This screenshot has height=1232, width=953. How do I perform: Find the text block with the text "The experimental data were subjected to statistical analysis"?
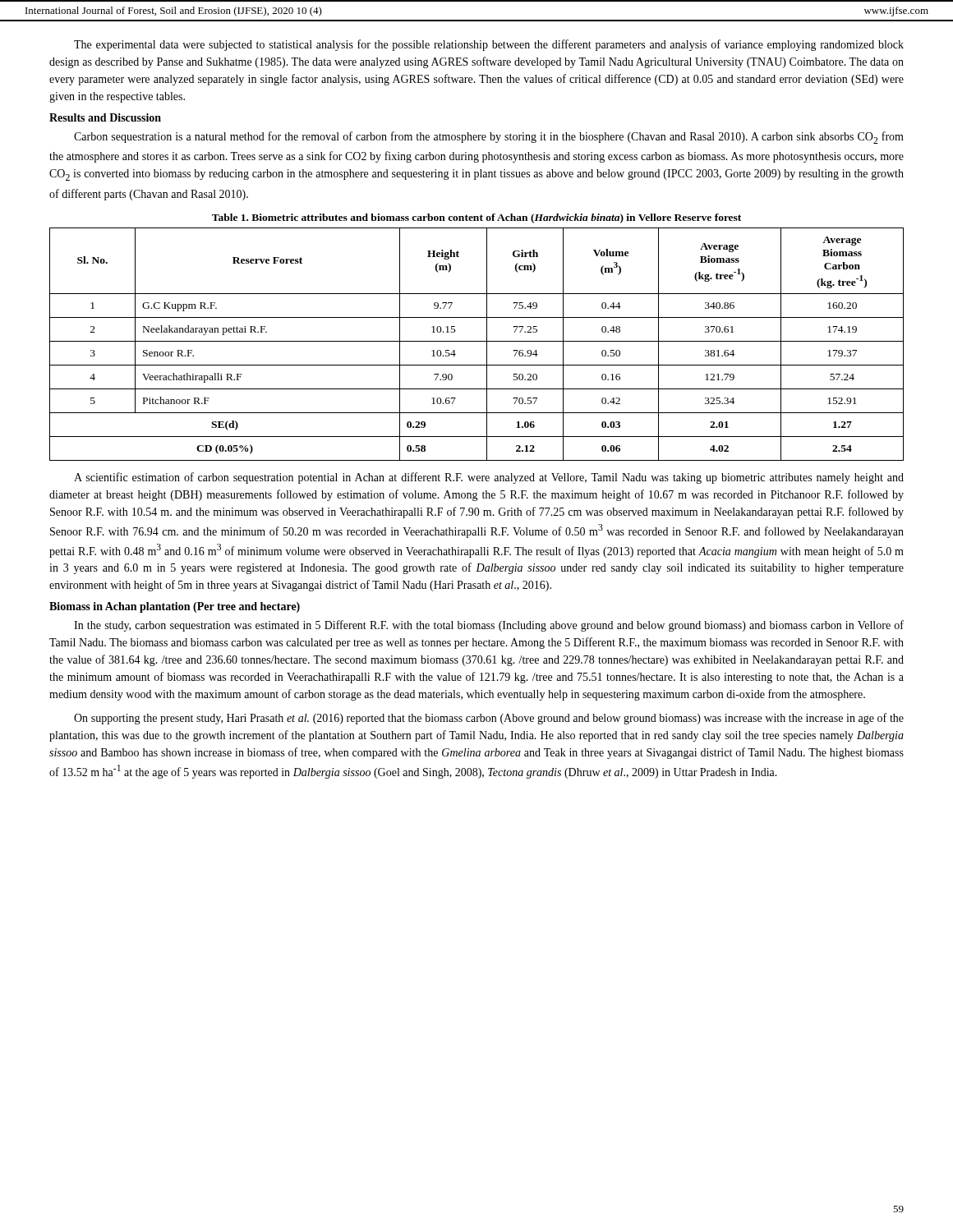click(476, 71)
